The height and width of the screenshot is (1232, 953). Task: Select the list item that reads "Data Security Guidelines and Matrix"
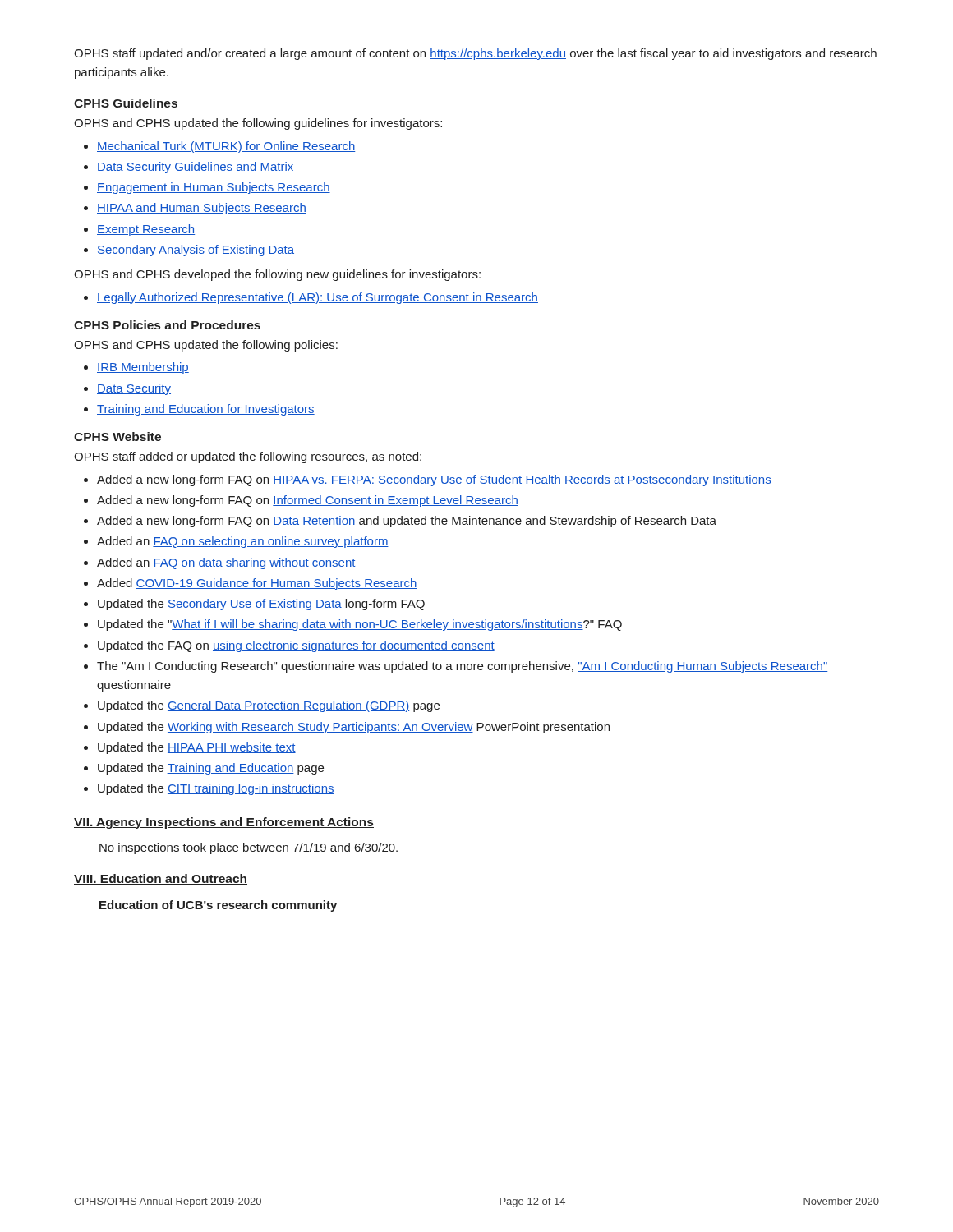click(195, 166)
